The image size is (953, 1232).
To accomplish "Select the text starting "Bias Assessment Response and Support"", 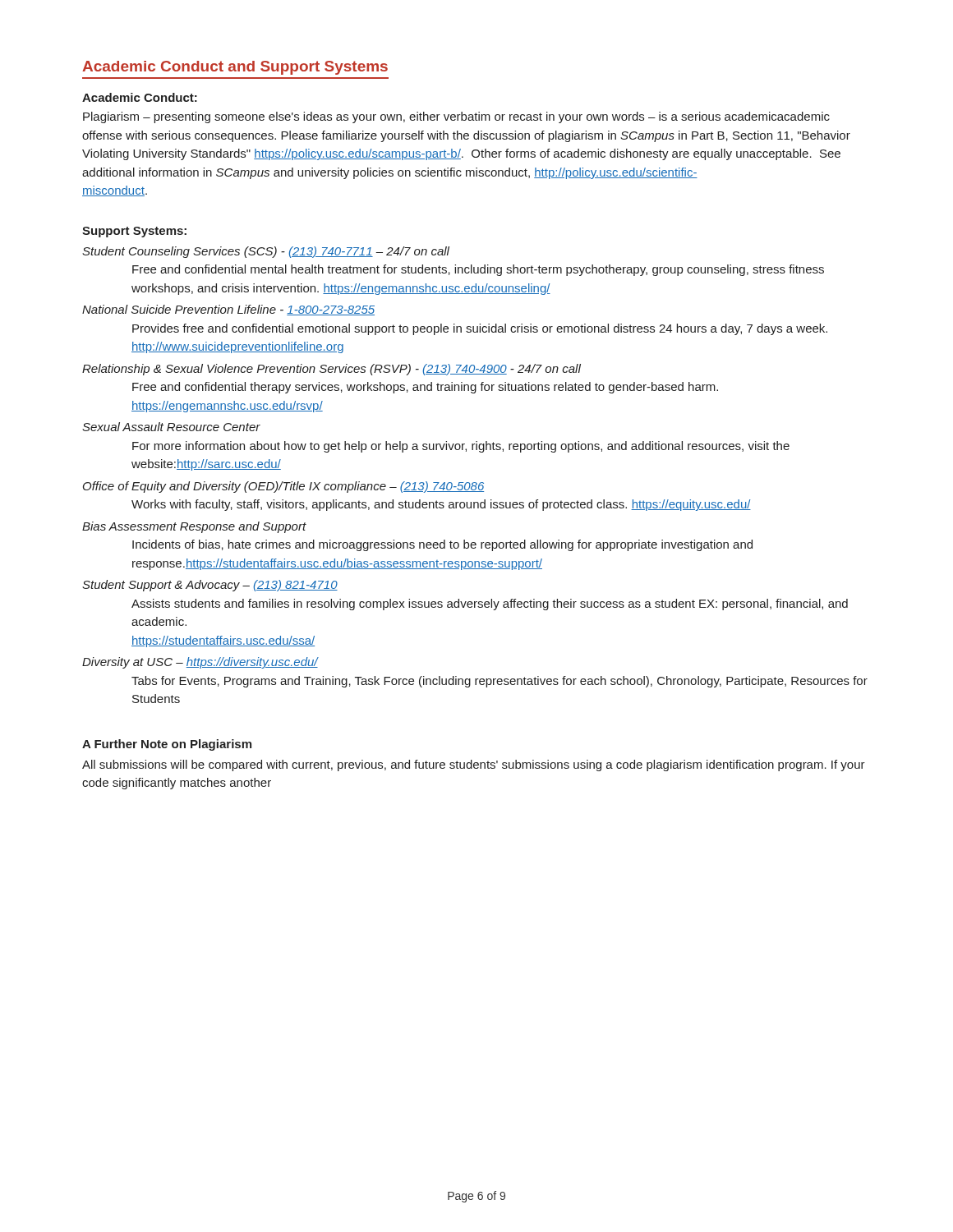I will point(476,545).
